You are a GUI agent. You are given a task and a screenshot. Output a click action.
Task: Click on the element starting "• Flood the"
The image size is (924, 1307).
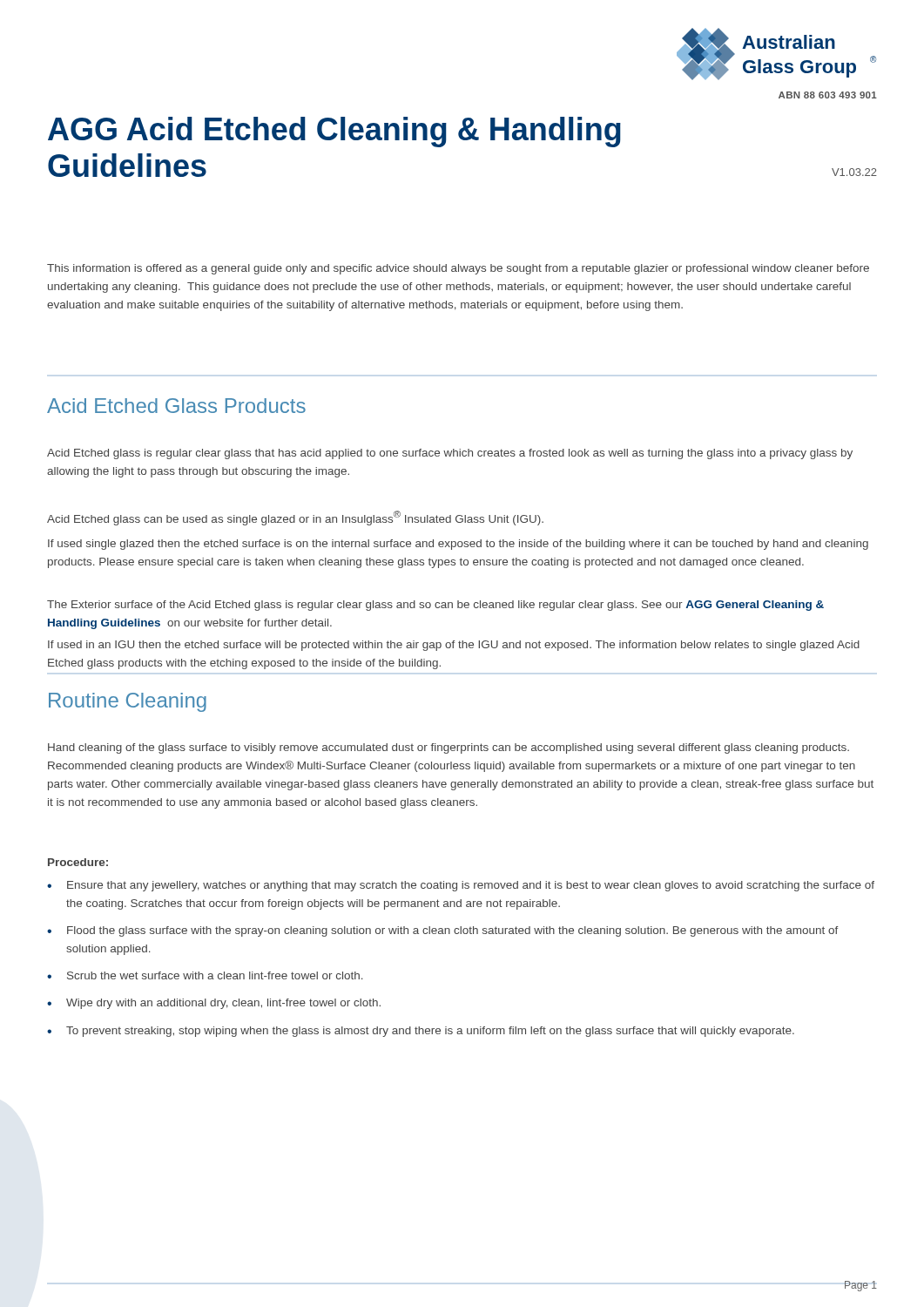[462, 940]
